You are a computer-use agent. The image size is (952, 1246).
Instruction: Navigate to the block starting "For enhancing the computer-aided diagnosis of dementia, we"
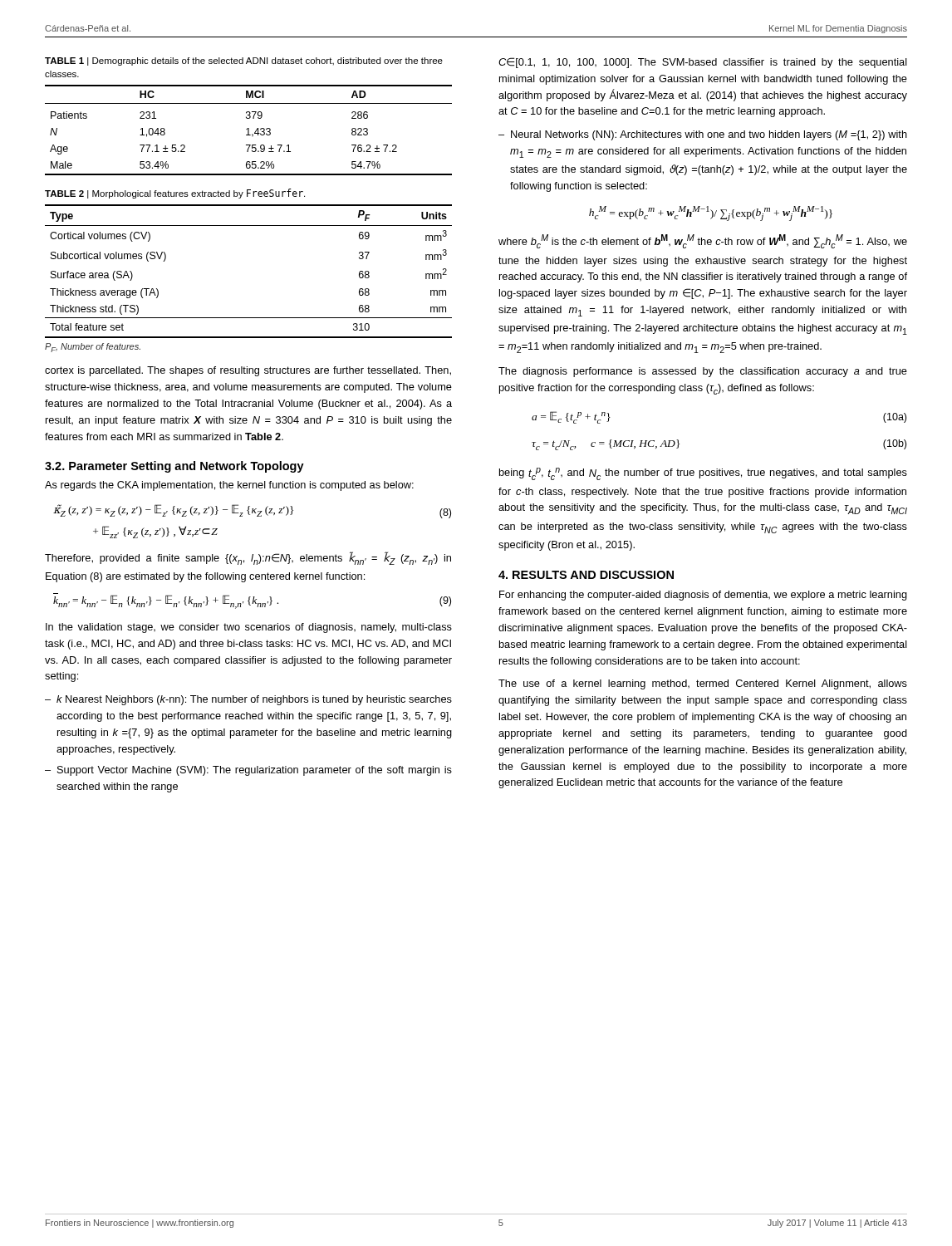(703, 628)
